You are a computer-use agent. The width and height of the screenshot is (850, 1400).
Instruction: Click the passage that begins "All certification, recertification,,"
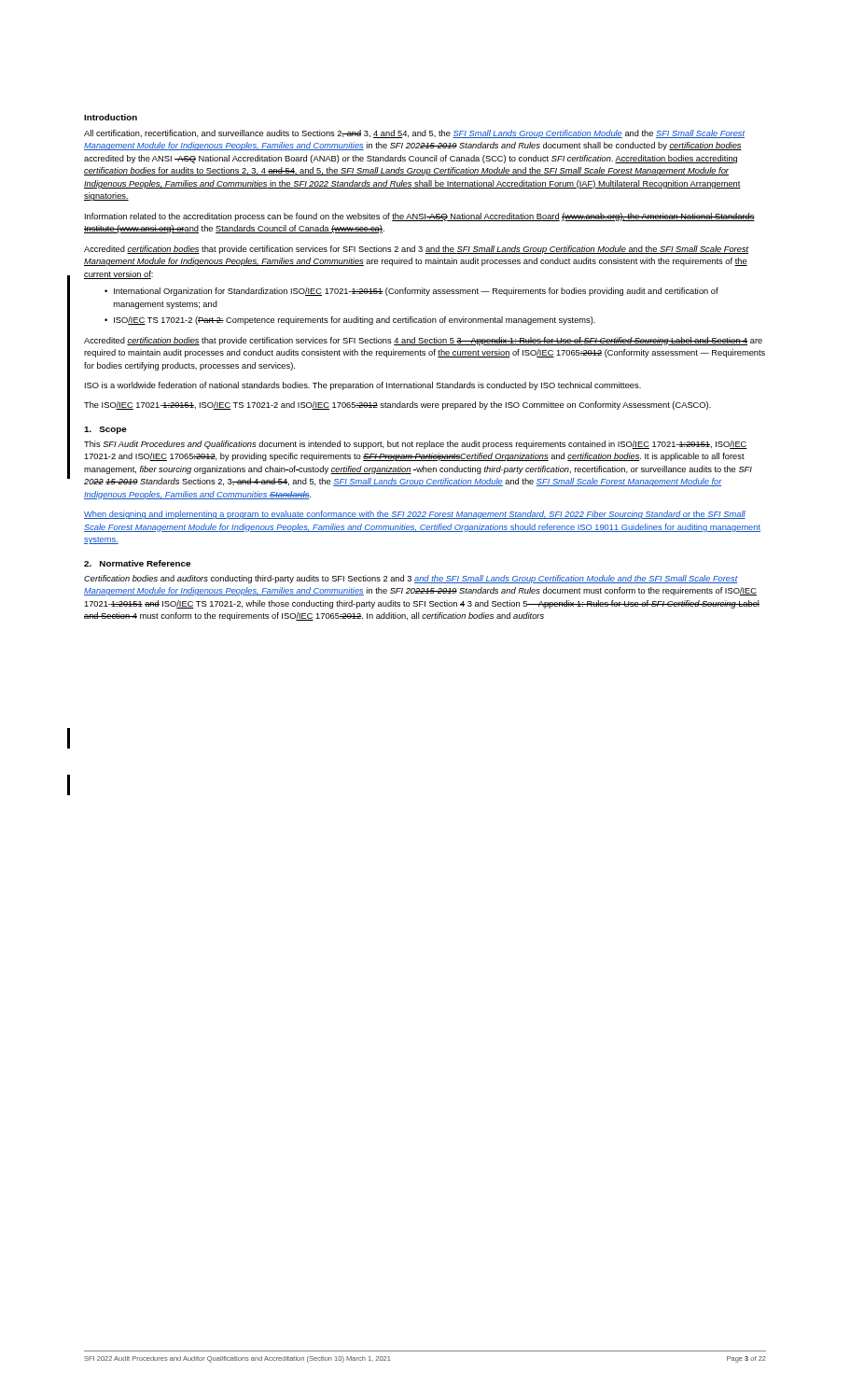tap(414, 165)
